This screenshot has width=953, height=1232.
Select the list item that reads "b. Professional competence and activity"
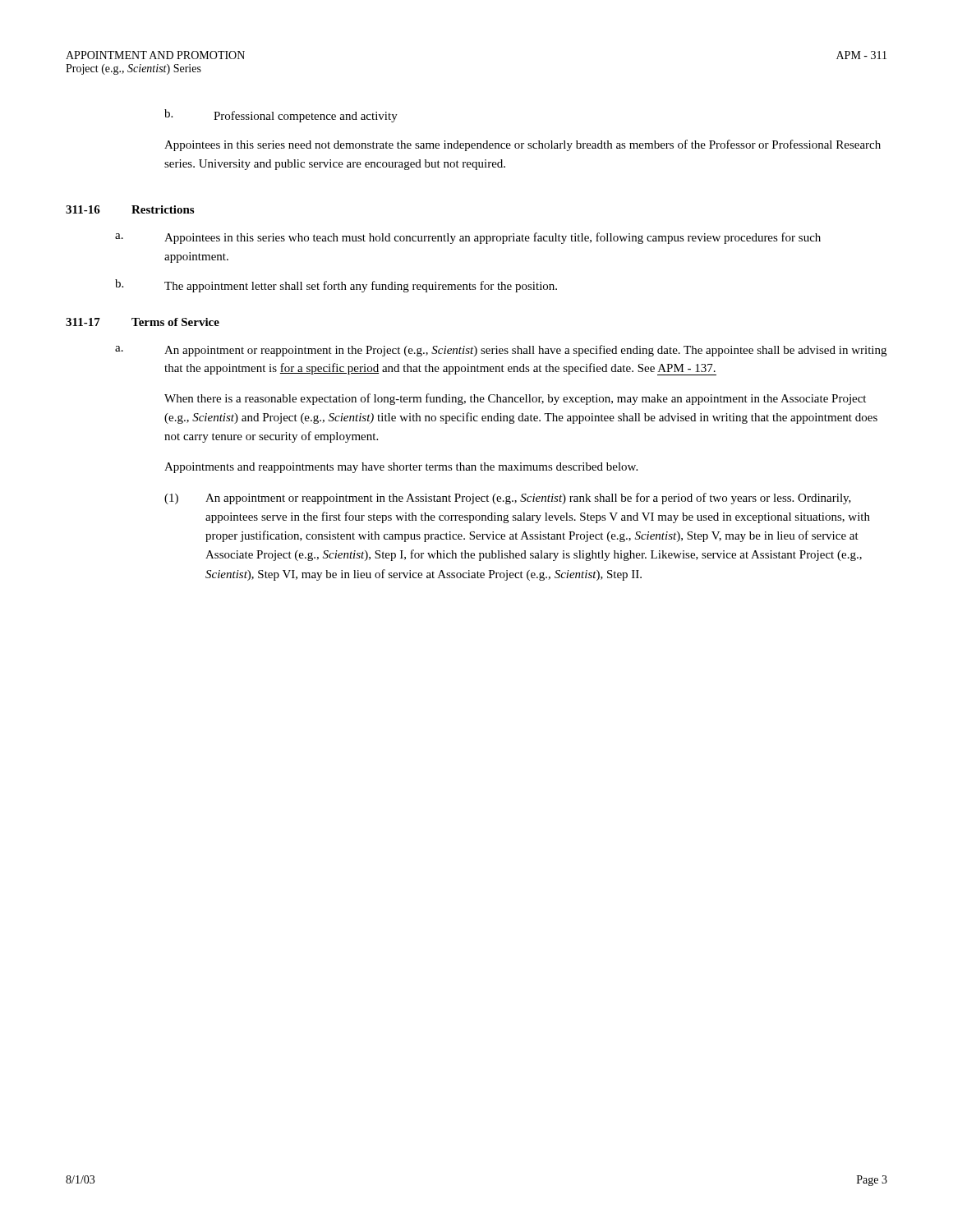click(281, 116)
